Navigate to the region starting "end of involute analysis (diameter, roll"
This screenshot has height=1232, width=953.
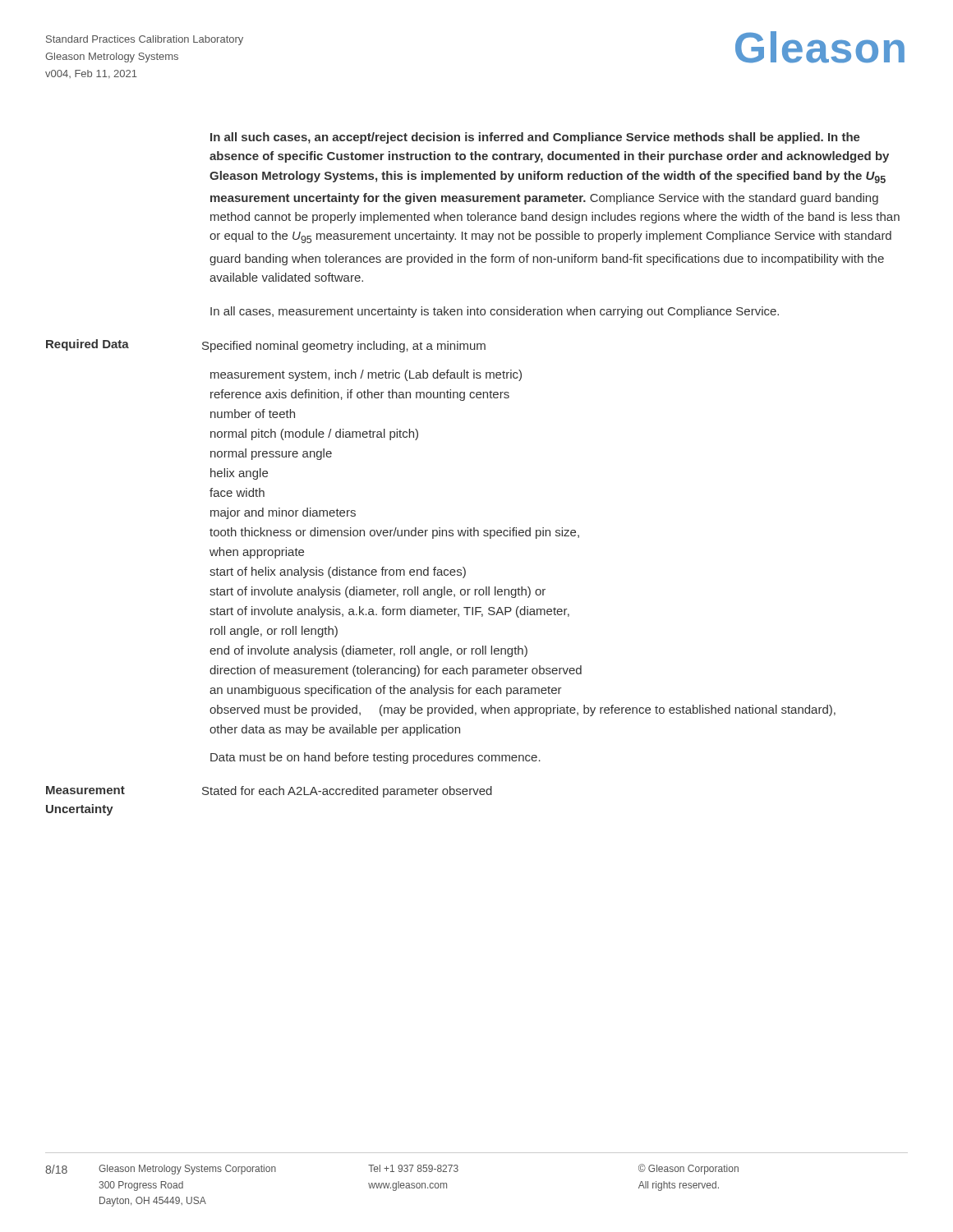tap(369, 650)
